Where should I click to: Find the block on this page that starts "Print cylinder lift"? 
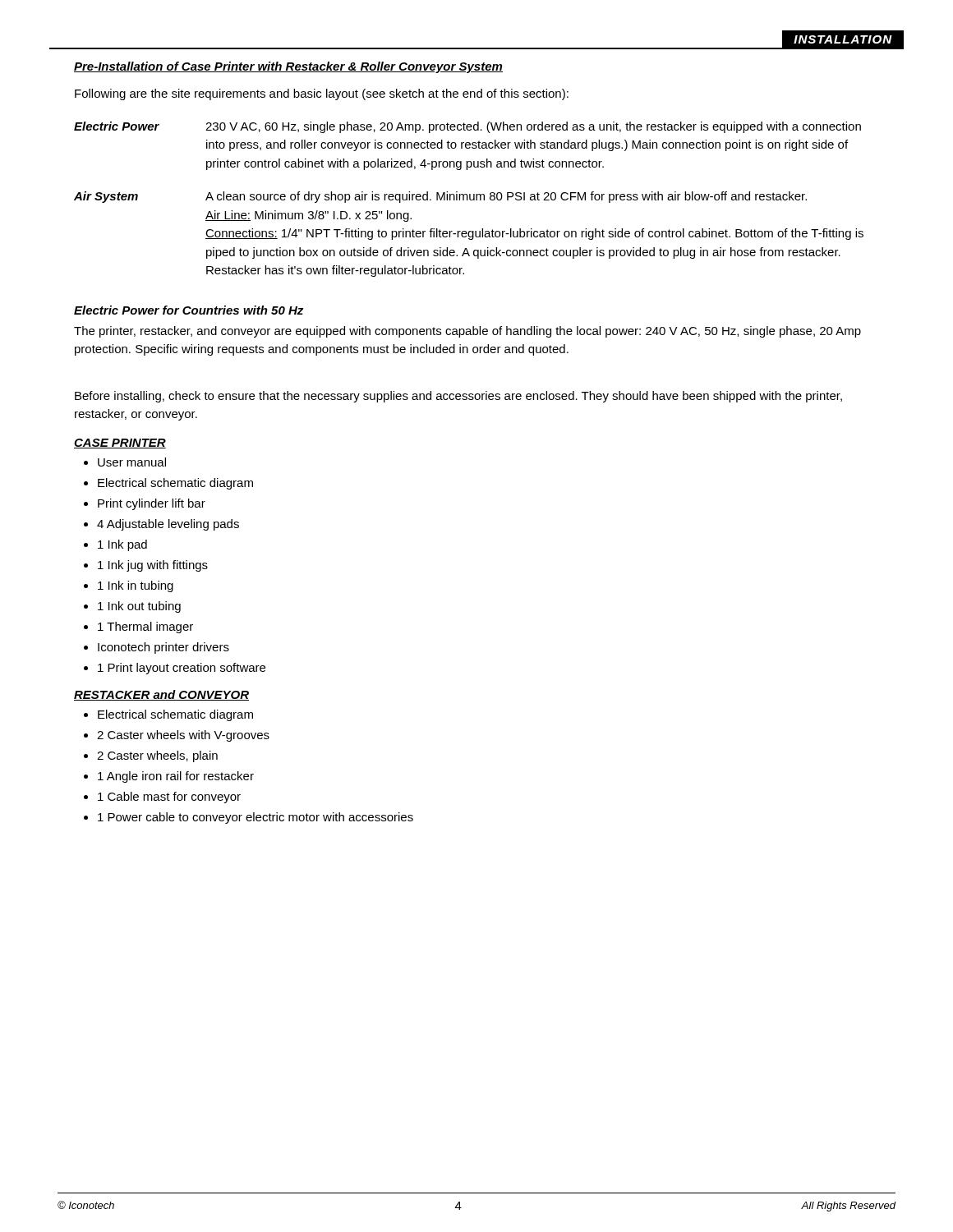151,503
